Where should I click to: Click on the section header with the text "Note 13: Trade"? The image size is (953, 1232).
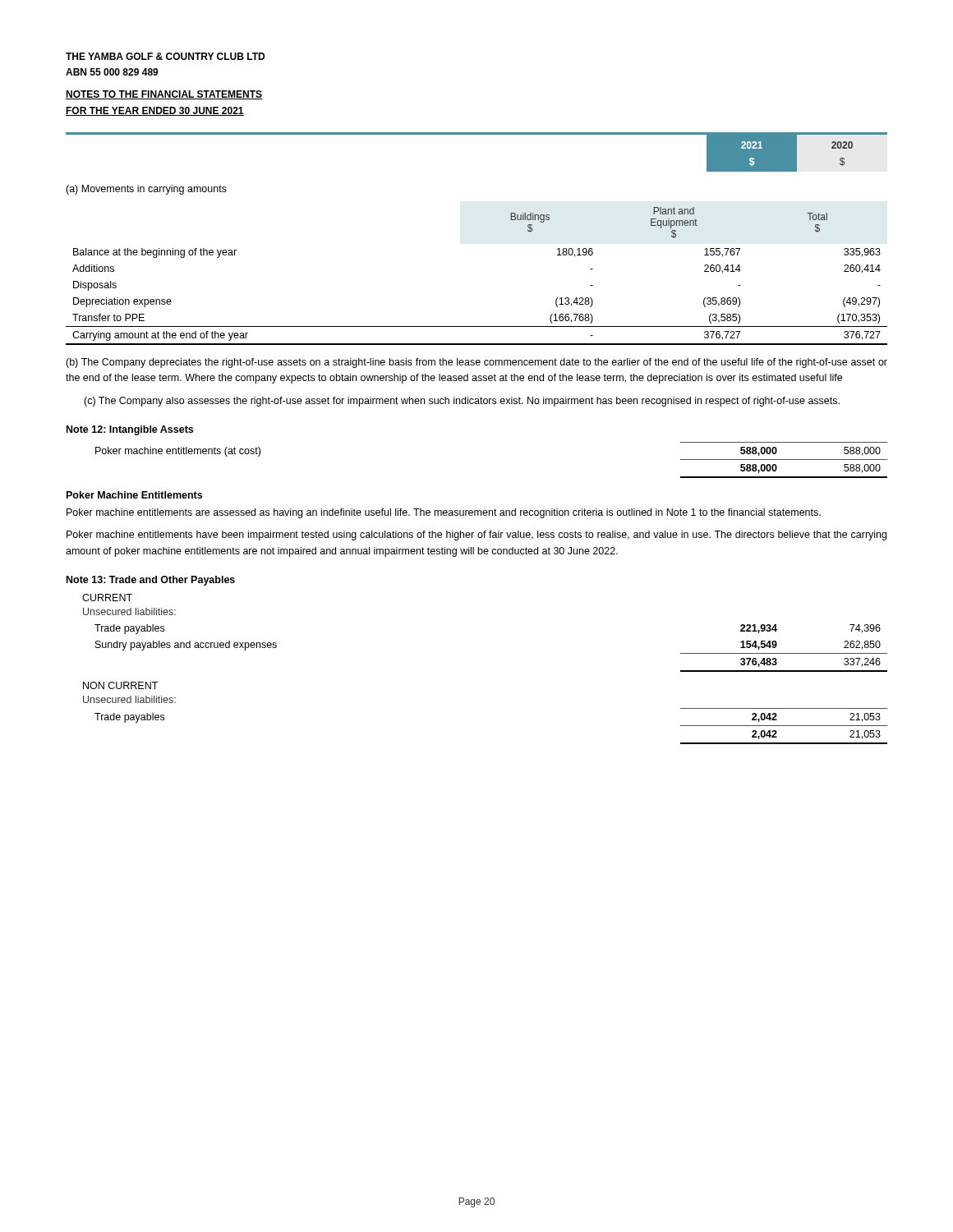click(x=150, y=580)
